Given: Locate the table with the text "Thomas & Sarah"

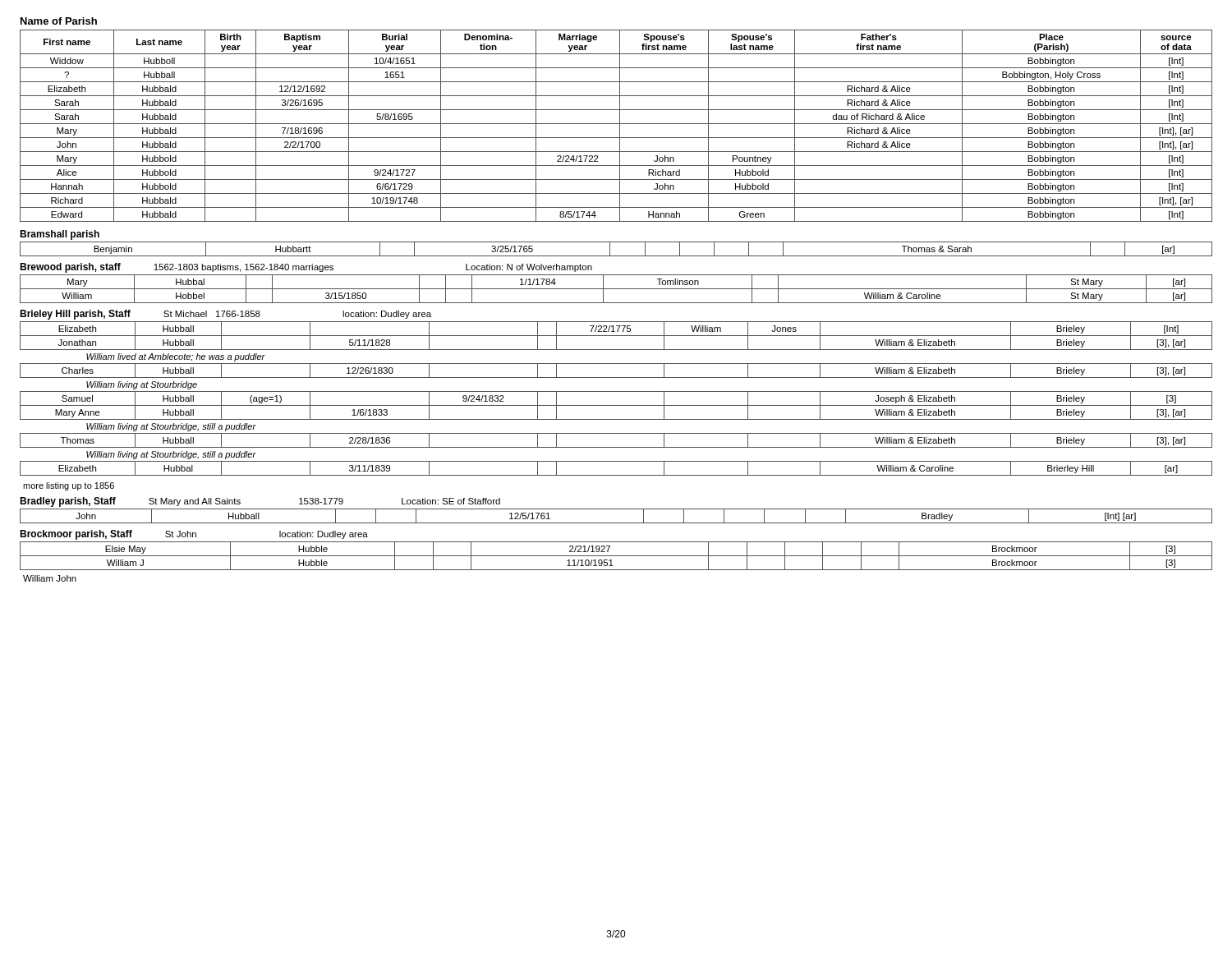Looking at the screenshot, I should click(x=616, y=249).
